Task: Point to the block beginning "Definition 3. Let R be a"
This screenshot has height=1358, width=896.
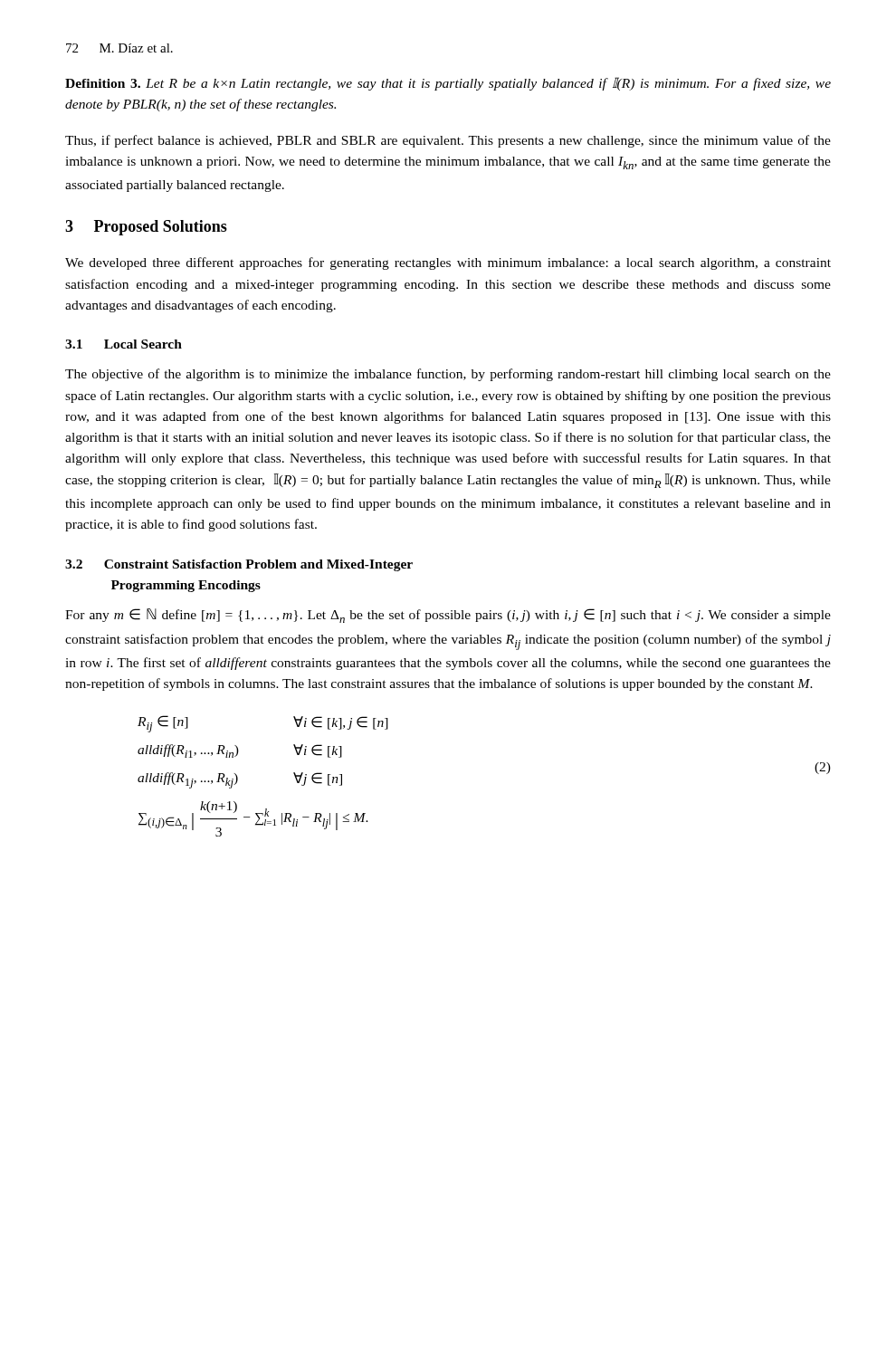Action: (x=448, y=93)
